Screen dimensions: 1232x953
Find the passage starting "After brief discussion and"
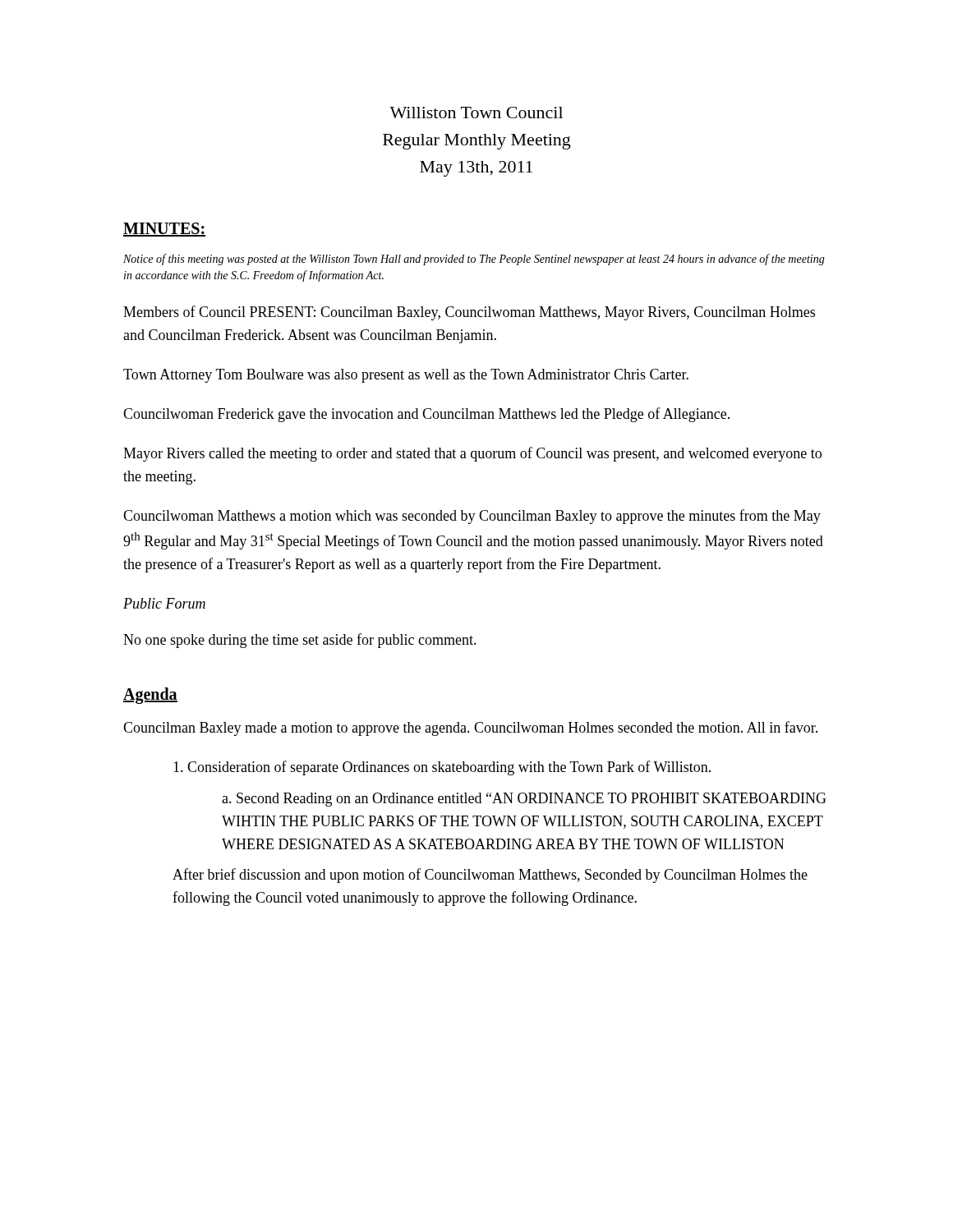point(490,887)
